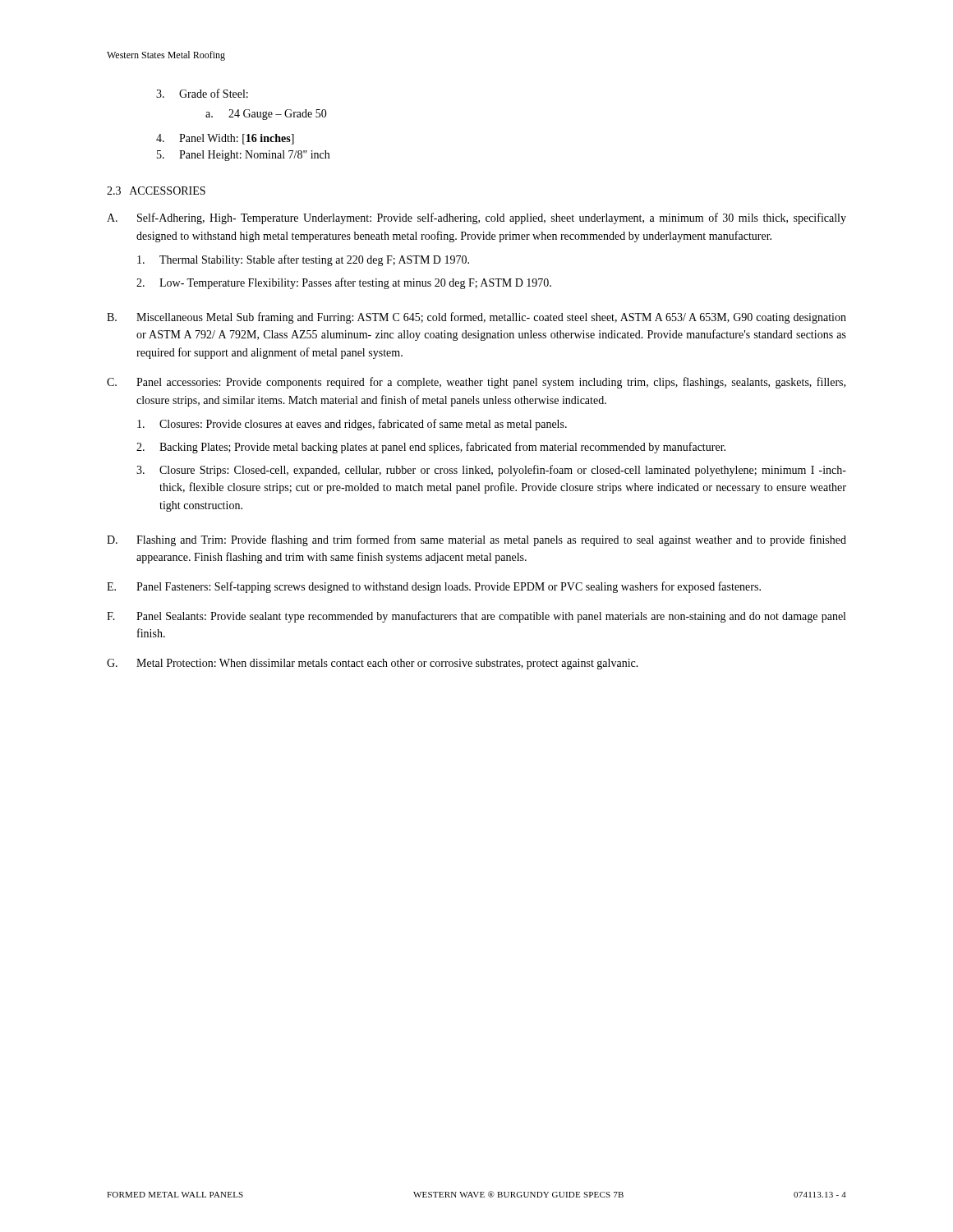Click on the element starting "D. Flashing and Trim: Provide flashing and trim"
The image size is (953, 1232).
[x=476, y=549]
